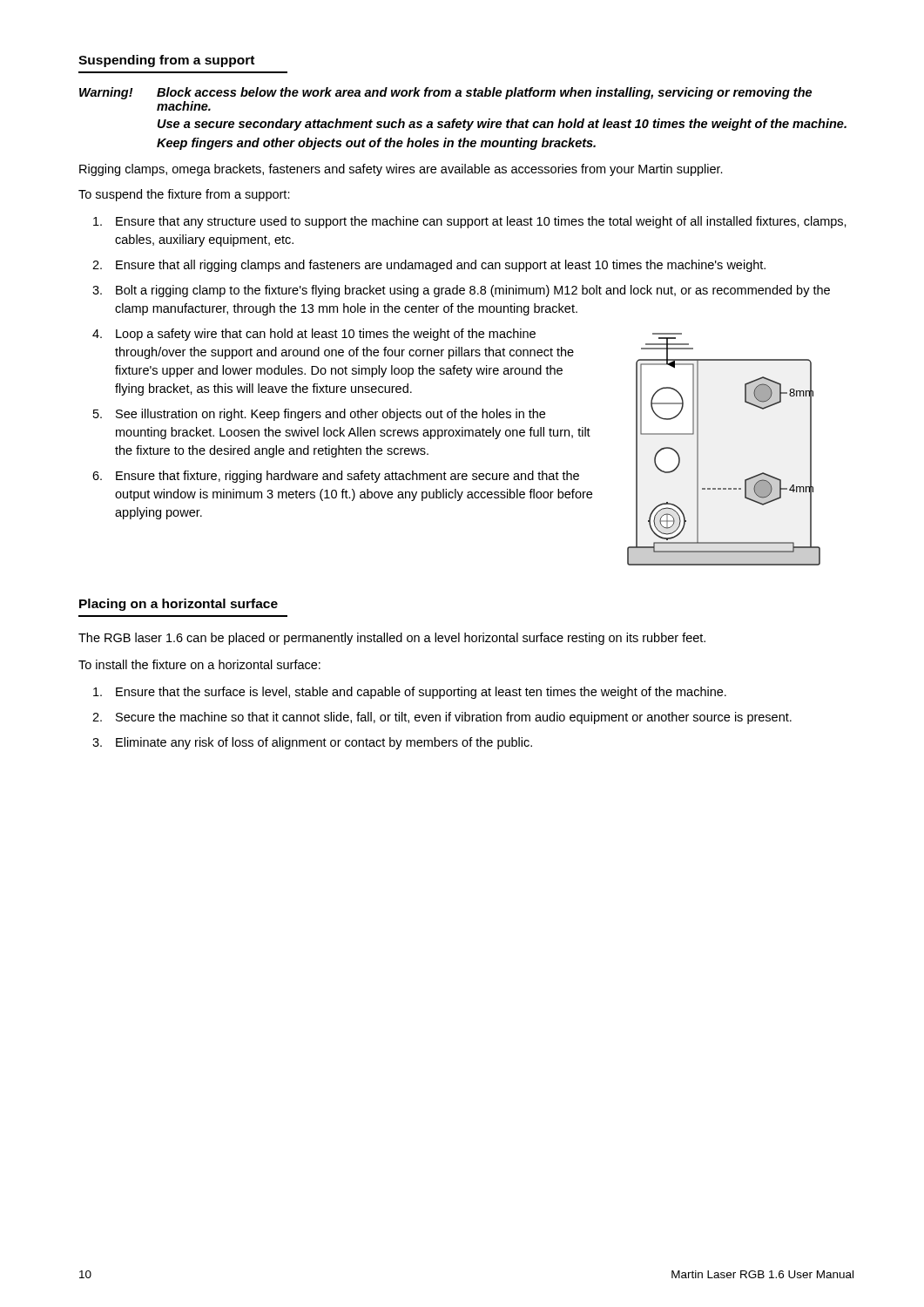Screen dimensions: 1307x924
Task: Click on the block starting "5. See illustration"
Action: [336, 433]
